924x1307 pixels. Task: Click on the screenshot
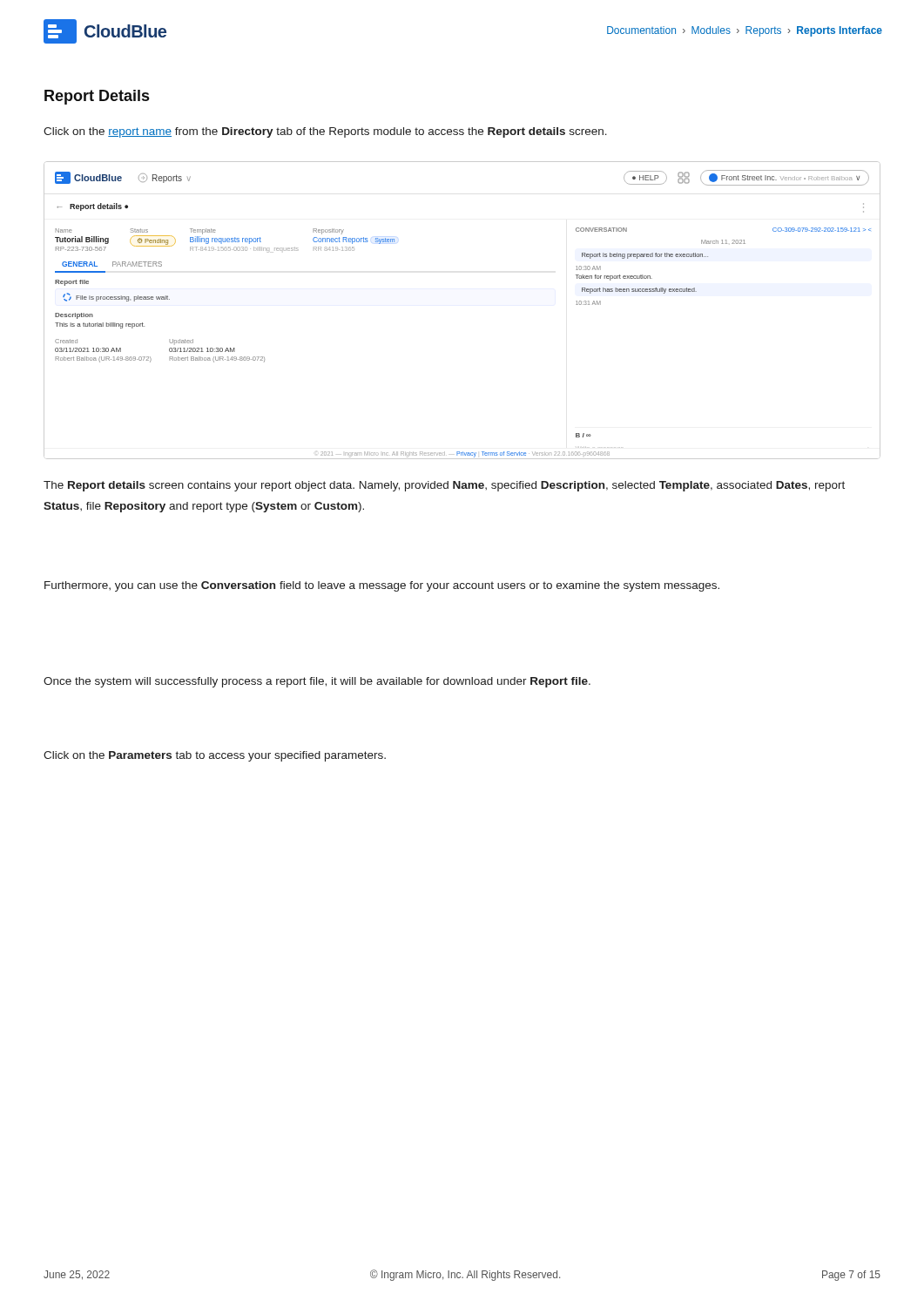coord(462,310)
